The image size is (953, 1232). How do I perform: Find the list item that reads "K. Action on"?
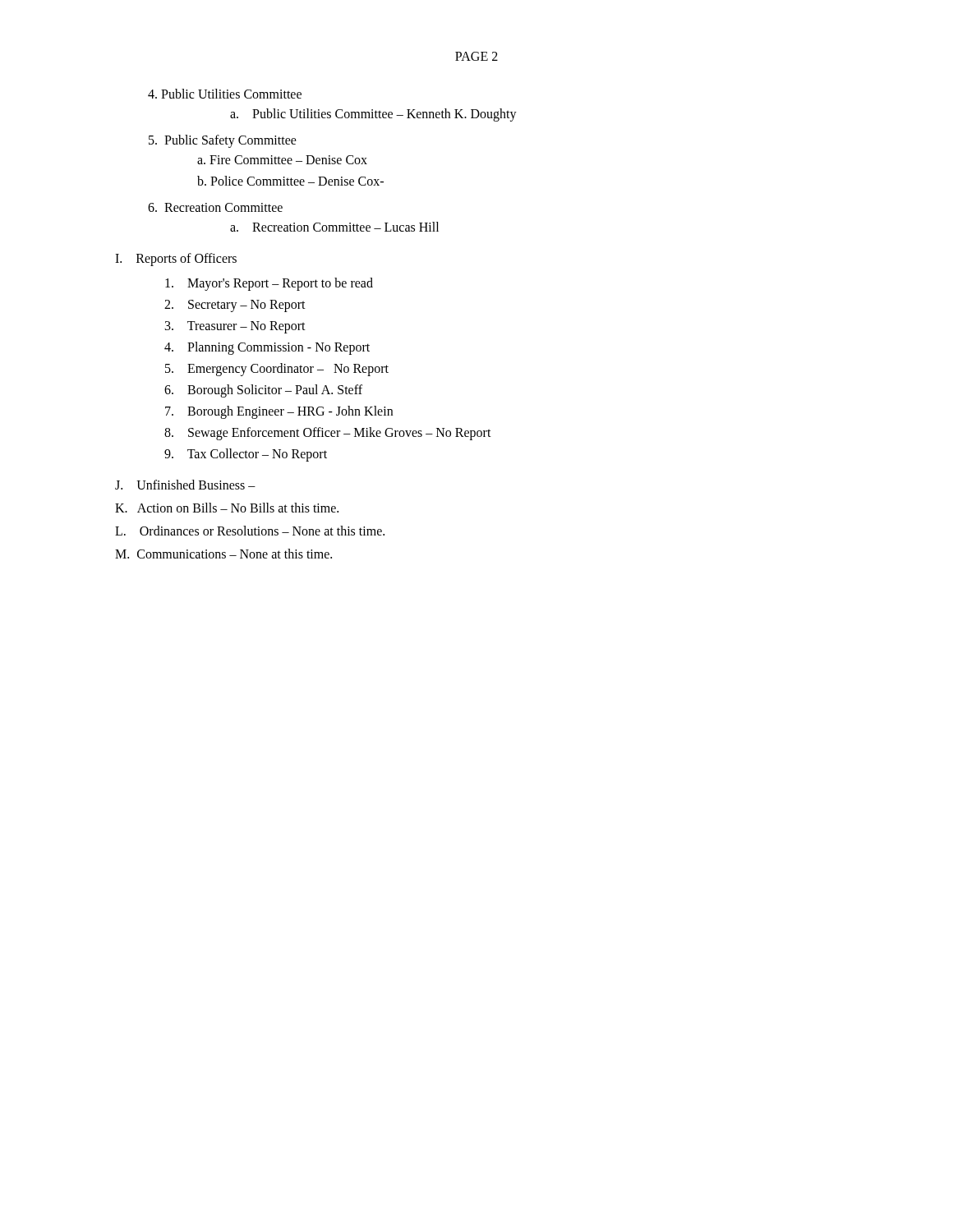point(227,508)
